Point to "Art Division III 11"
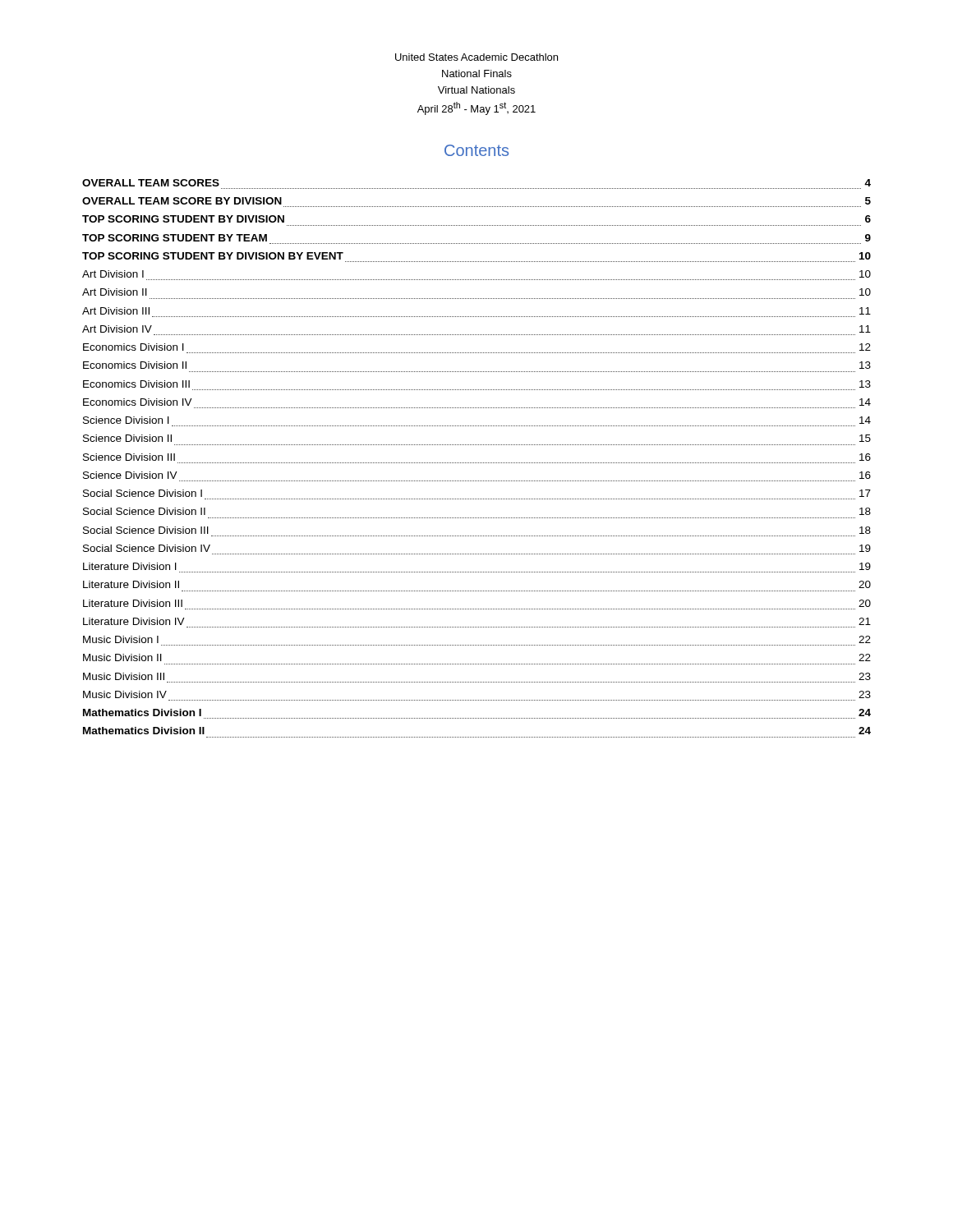The width and height of the screenshot is (953, 1232). [476, 311]
